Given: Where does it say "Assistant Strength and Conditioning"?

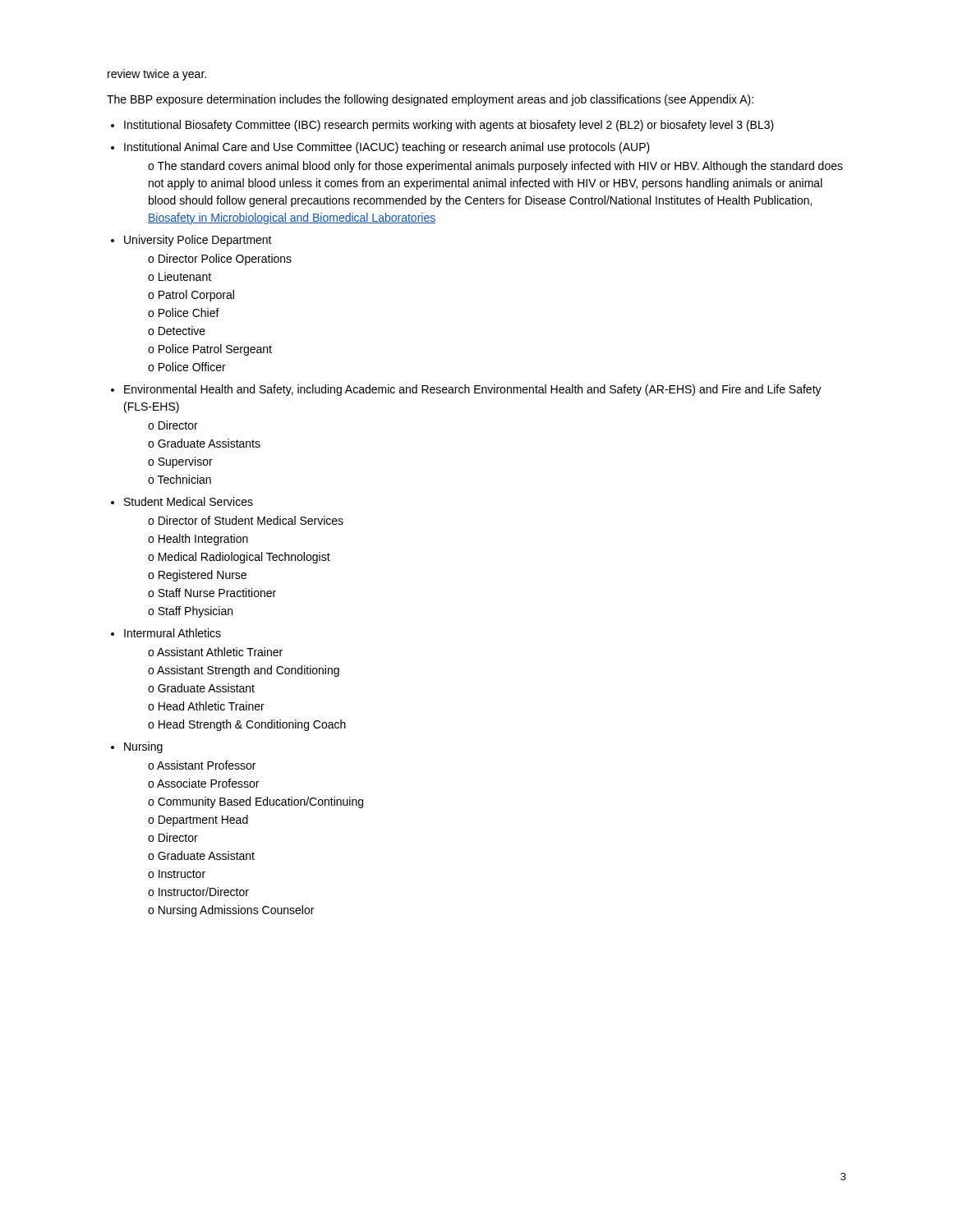Looking at the screenshot, I should [248, 670].
